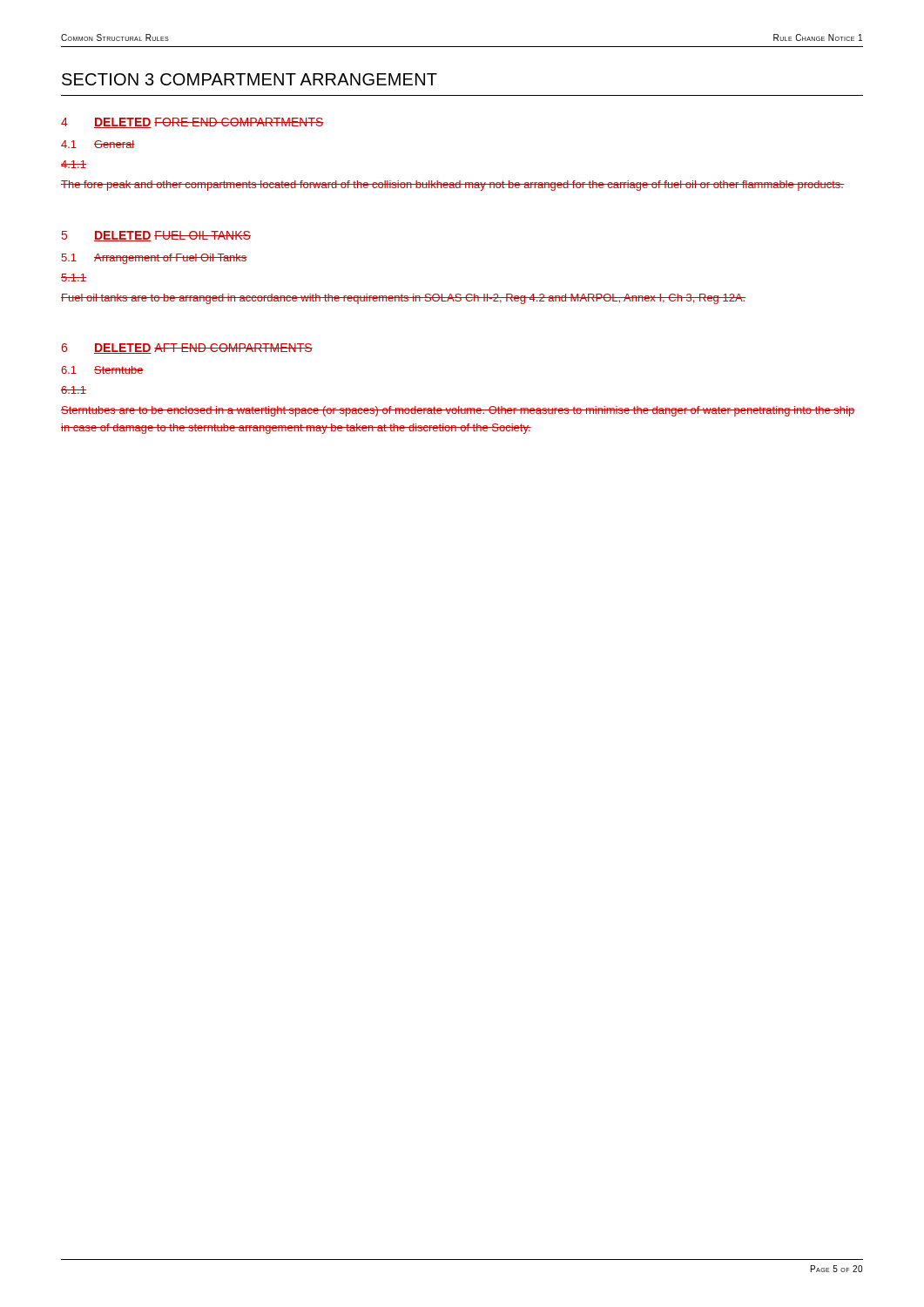The image size is (924, 1307).
Task: Select the text block starting "6 DELETED AFT END"
Action: point(187,348)
